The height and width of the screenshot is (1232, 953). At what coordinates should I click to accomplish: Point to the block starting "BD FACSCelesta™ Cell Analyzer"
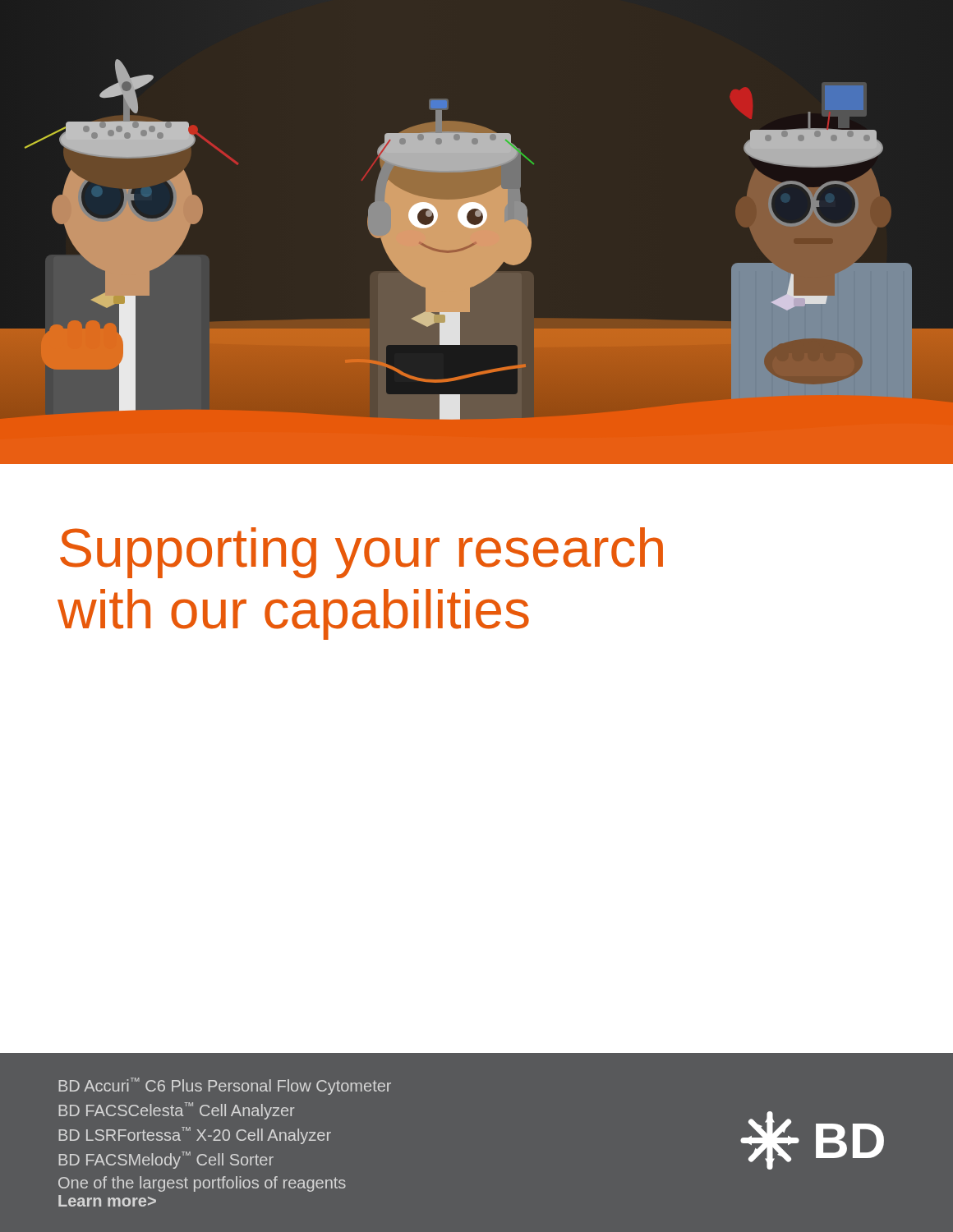176,1109
